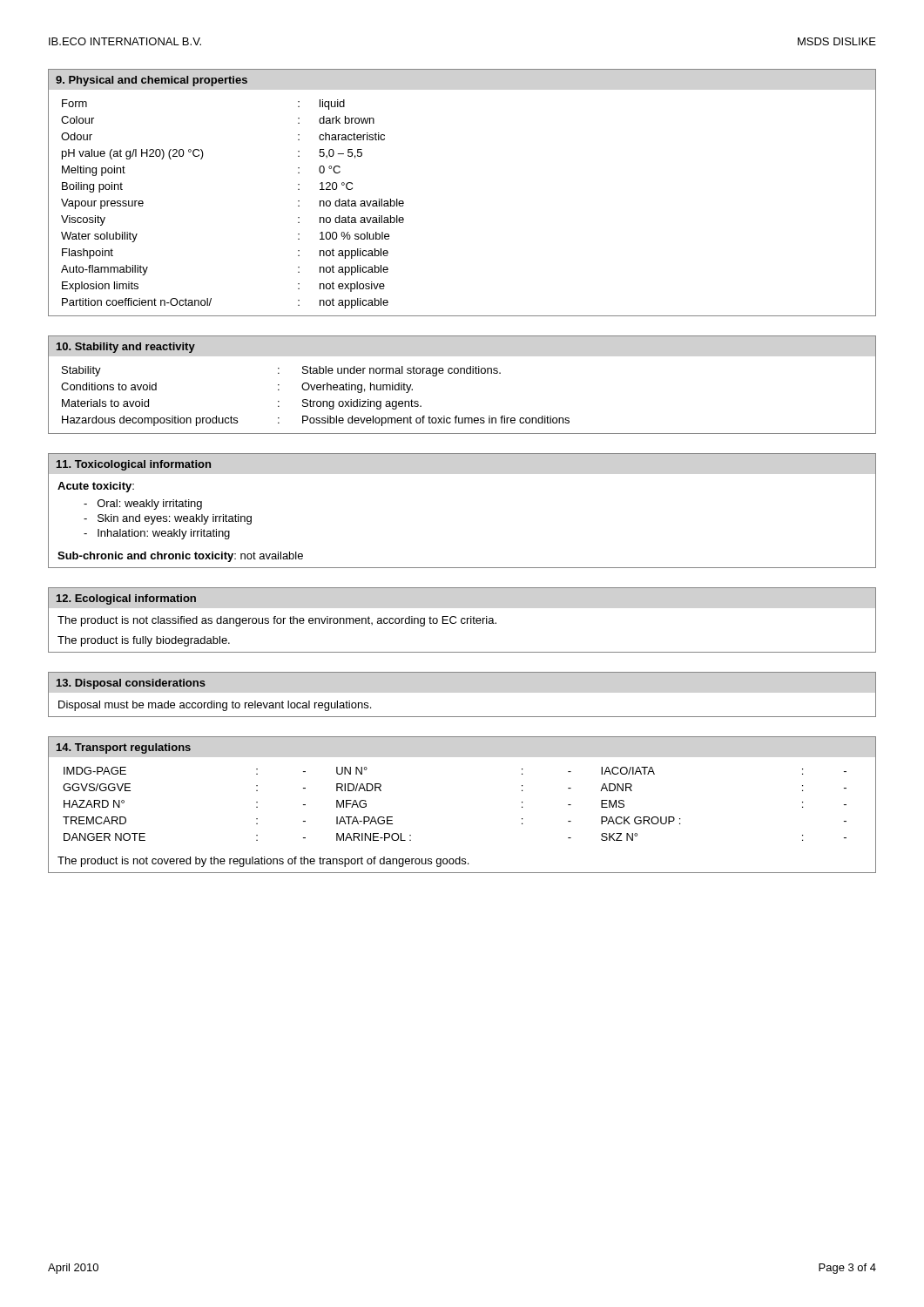Locate the text block that reads "The product is not classified as dangerous"

[x=277, y=620]
